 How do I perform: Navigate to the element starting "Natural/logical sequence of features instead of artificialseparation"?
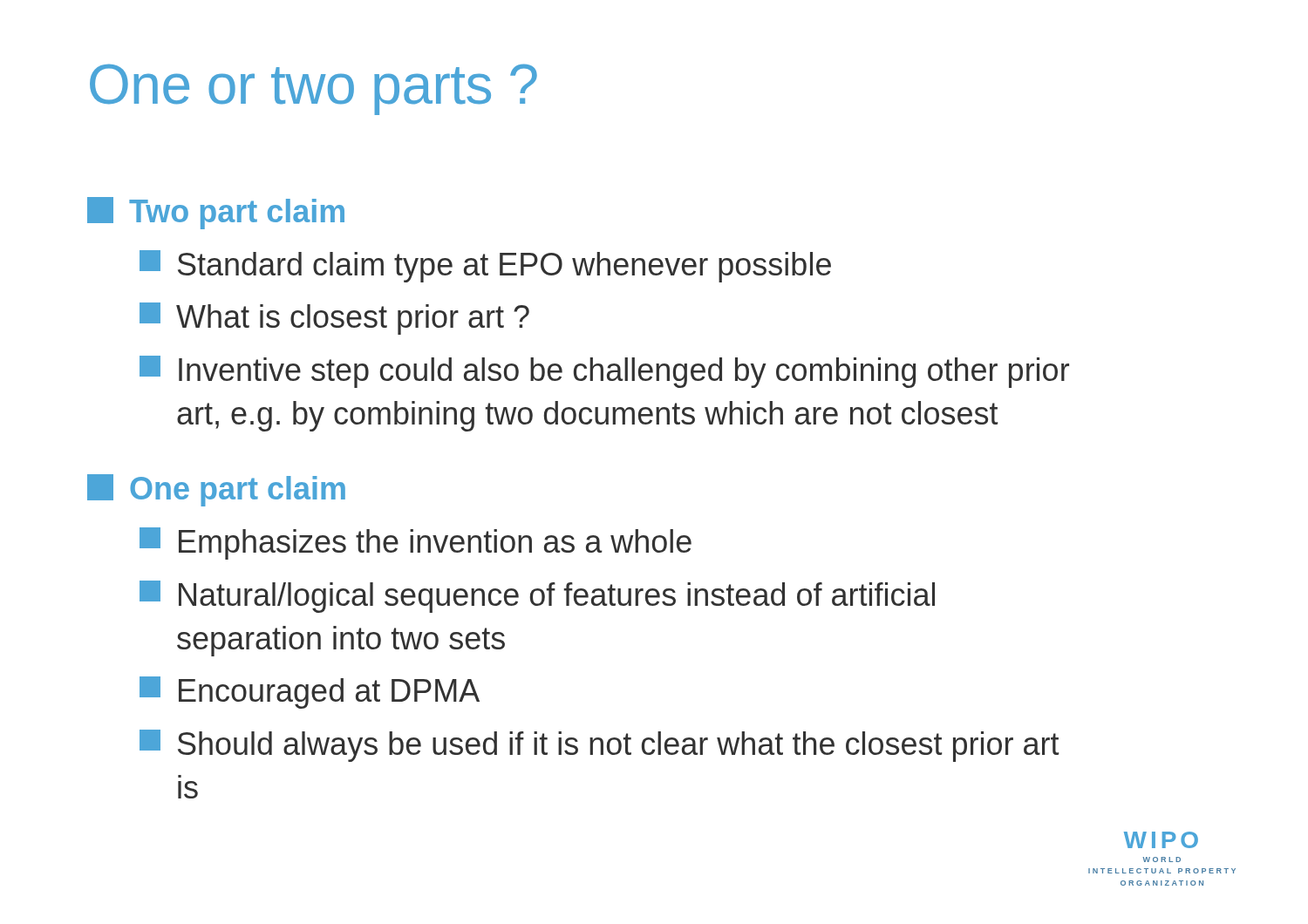538,617
